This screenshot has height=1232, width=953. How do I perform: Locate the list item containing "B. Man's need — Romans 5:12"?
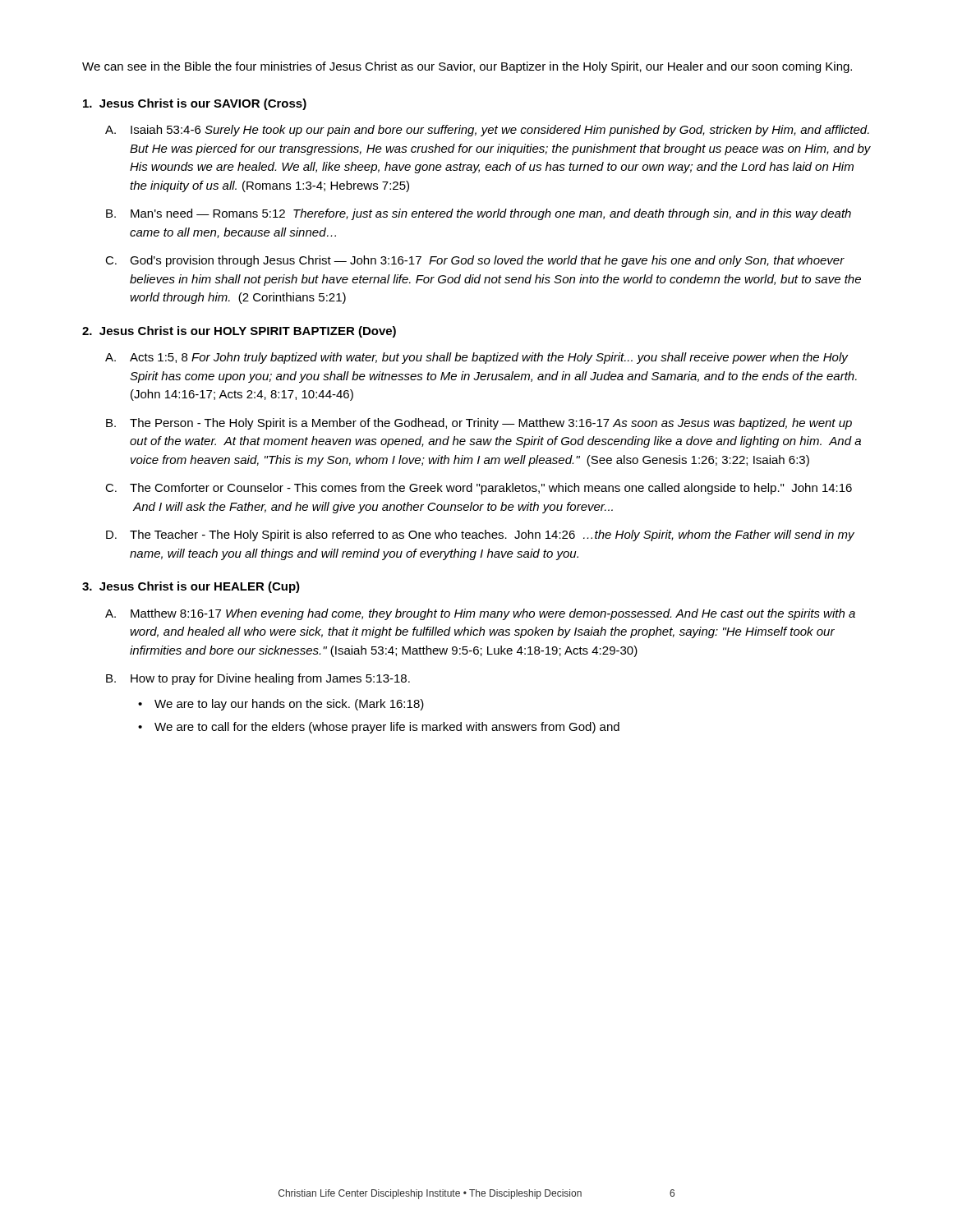tap(488, 223)
